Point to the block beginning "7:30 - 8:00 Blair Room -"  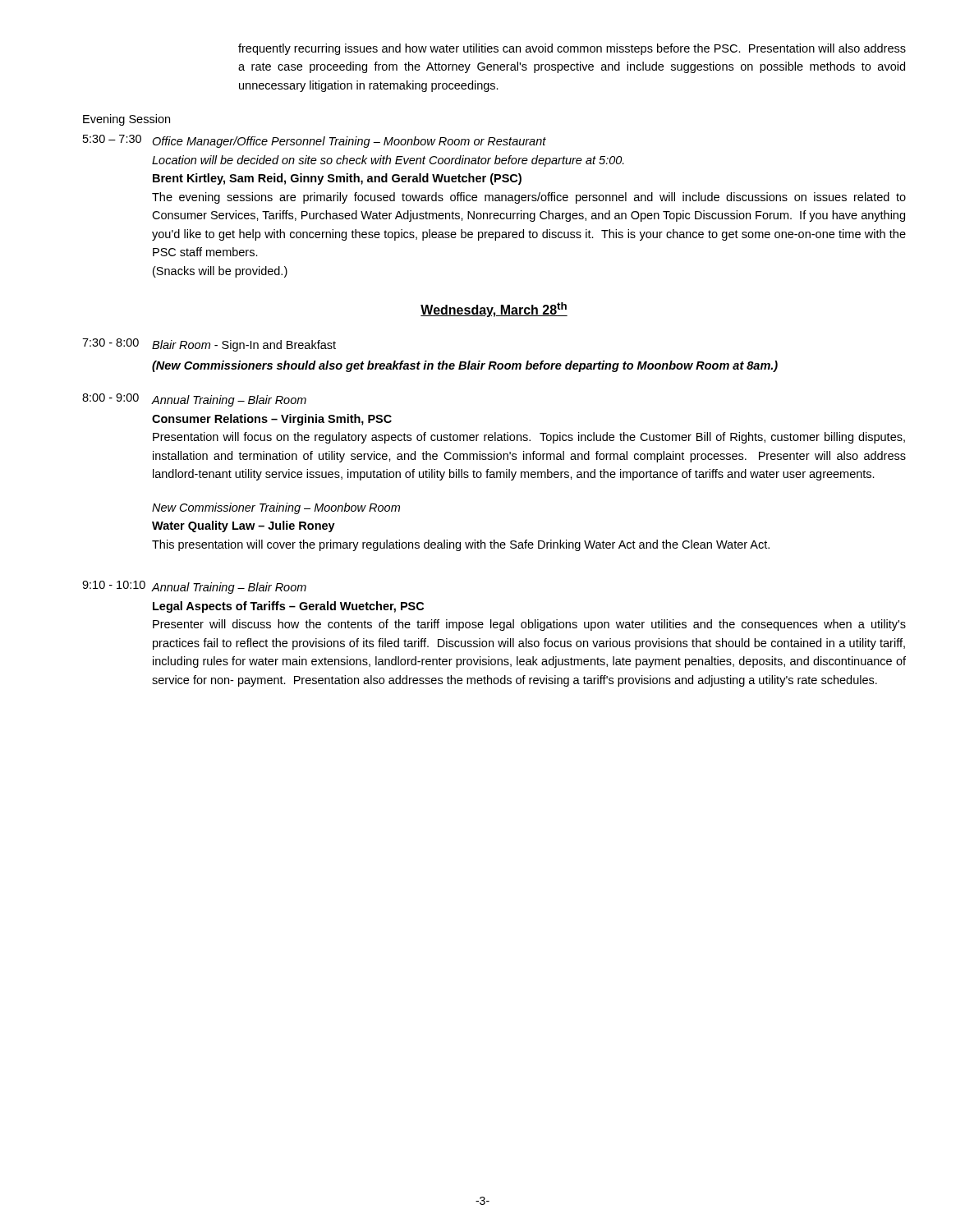point(494,356)
